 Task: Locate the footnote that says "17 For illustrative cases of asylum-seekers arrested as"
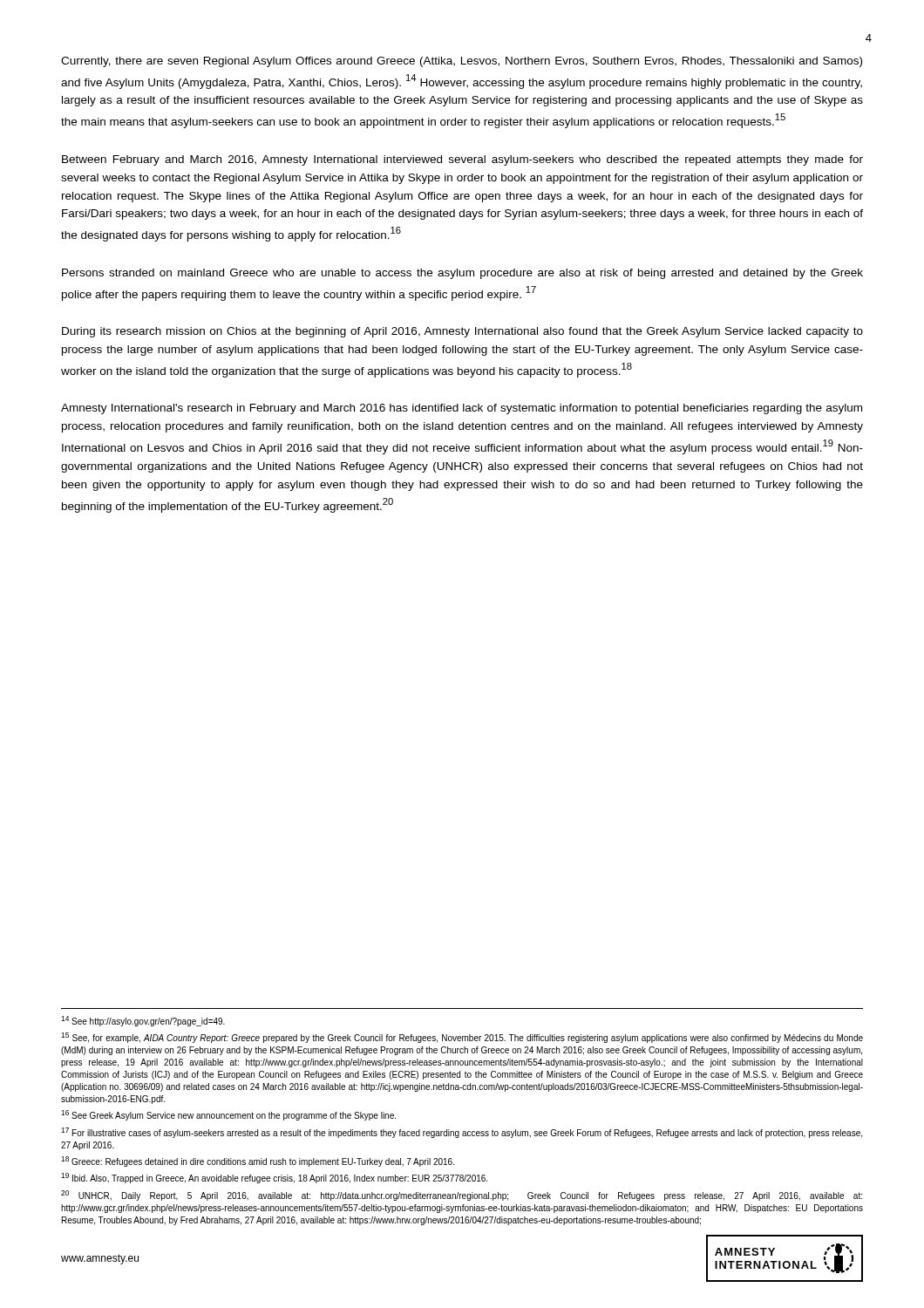coord(462,1138)
